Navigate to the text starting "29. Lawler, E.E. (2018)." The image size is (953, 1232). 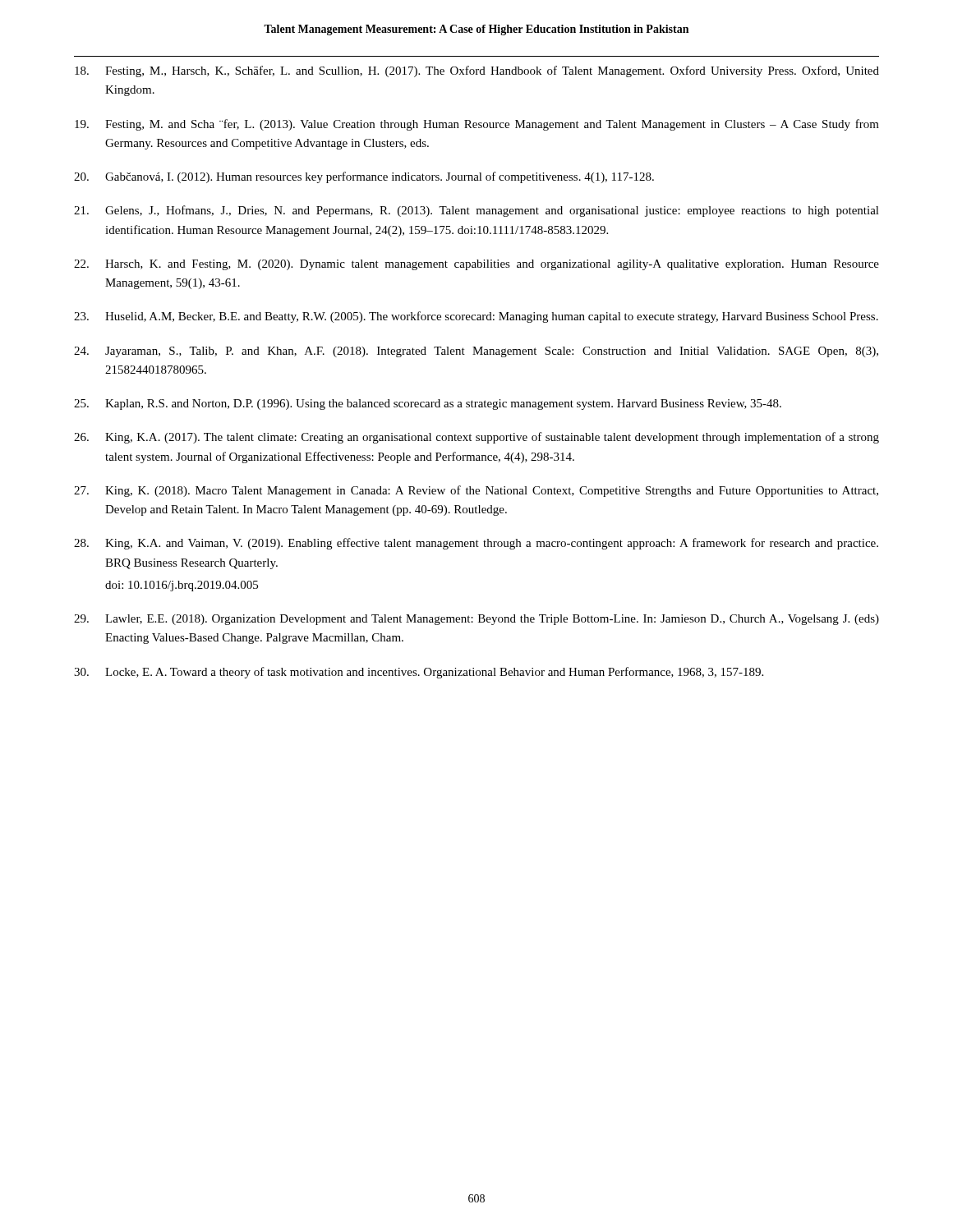point(476,629)
